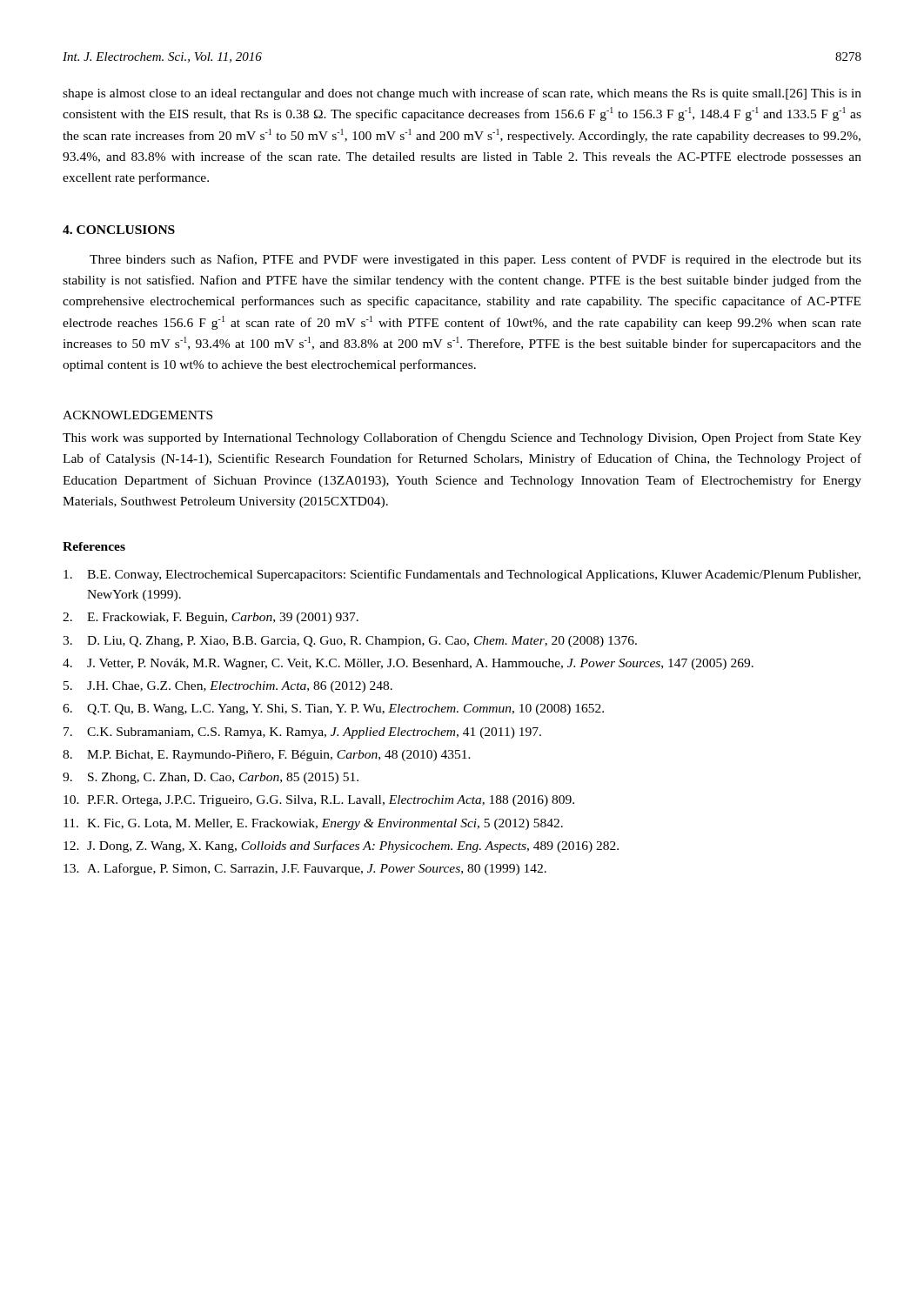Image resolution: width=924 pixels, height=1305 pixels.
Task: Locate the block of text that opens with "Three binders such"
Action: point(462,312)
